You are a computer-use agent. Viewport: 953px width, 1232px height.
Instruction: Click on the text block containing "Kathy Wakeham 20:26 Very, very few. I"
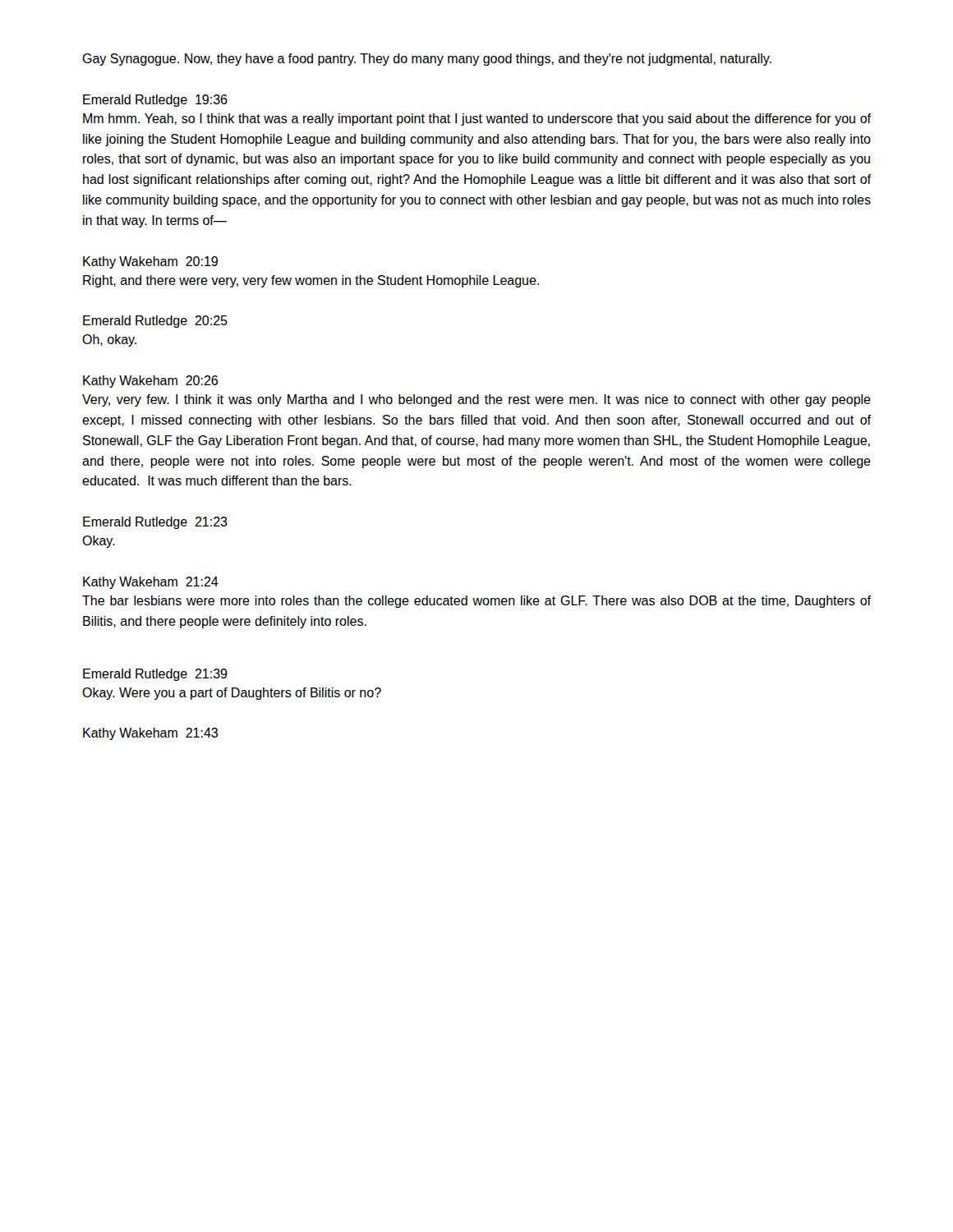[476, 433]
